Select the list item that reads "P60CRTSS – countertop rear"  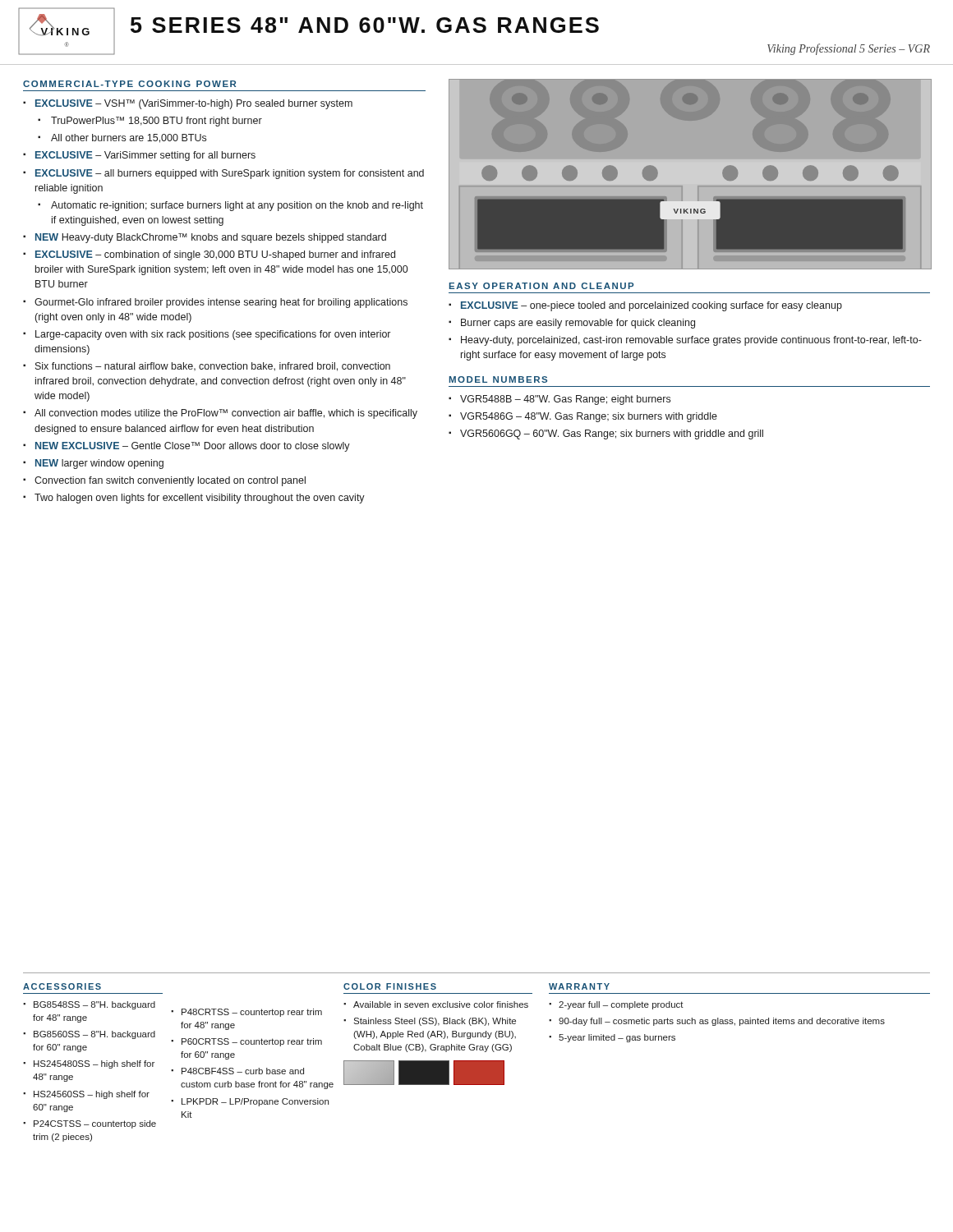(252, 1048)
